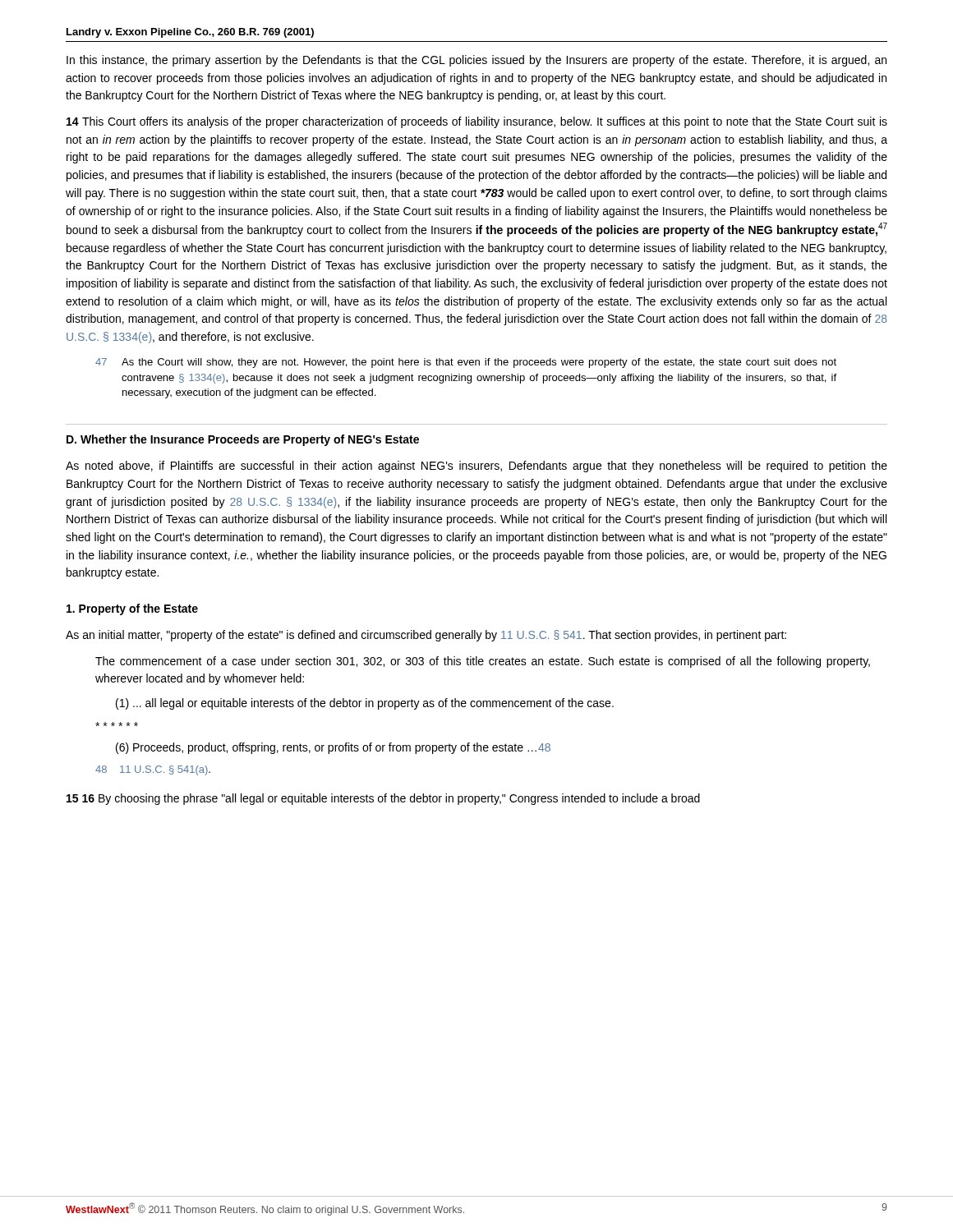
Task: Click on the section header with the text "1. Property of the Estate"
Action: pyautogui.click(x=132, y=609)
